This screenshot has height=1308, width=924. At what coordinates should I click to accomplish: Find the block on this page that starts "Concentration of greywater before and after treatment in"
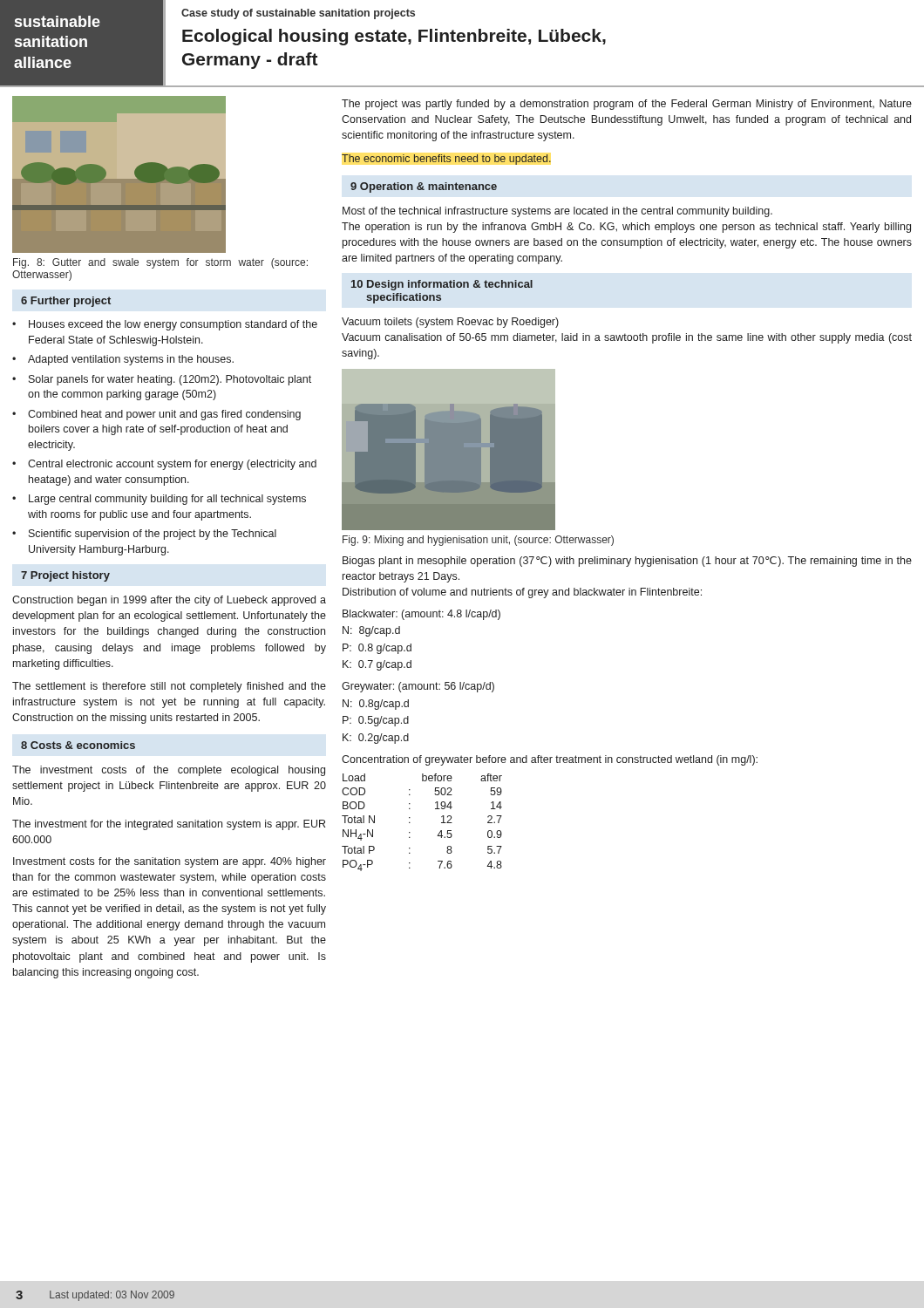550,759
